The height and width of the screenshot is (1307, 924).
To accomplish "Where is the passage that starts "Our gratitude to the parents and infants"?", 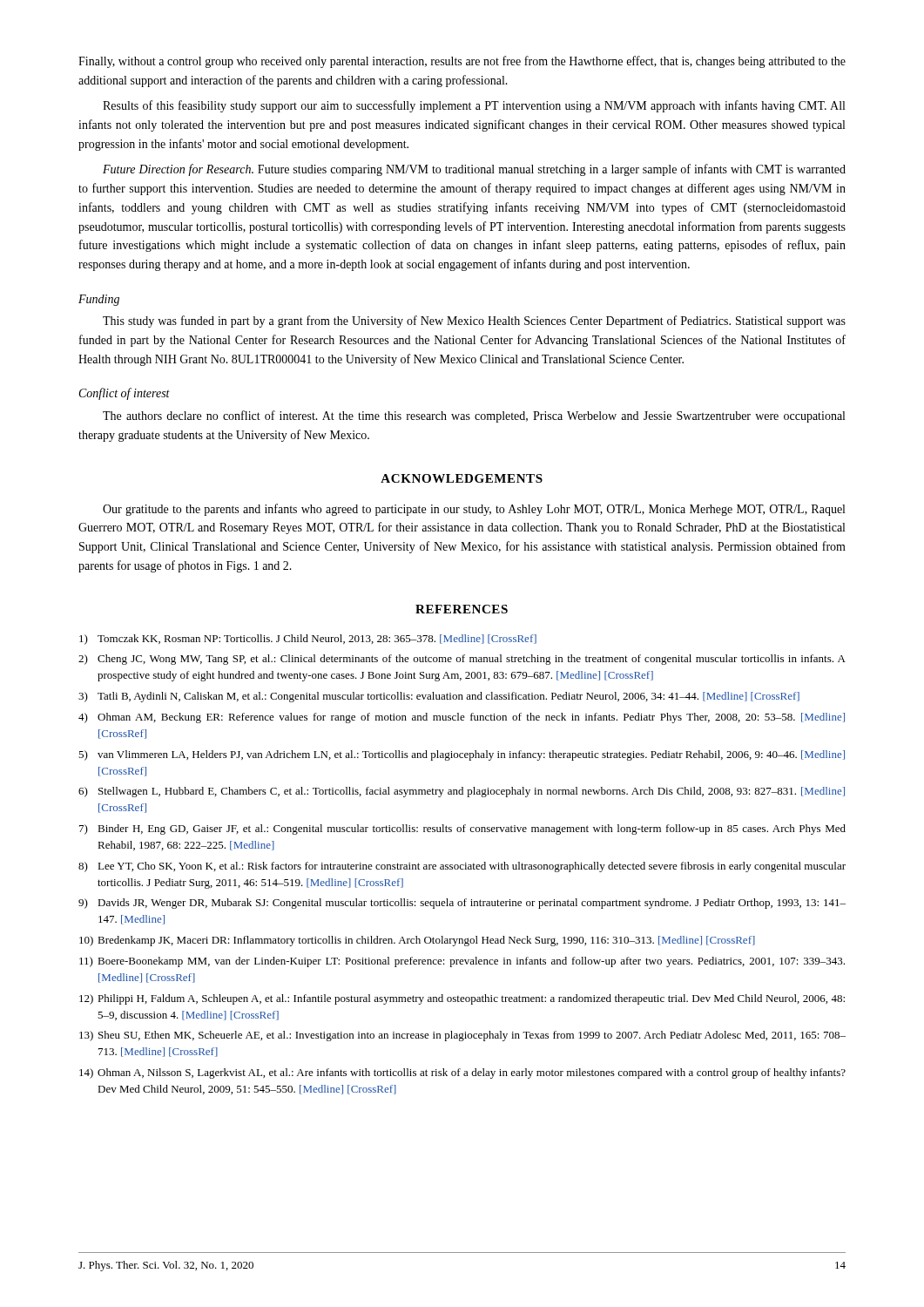I will [x=462, y=538].
